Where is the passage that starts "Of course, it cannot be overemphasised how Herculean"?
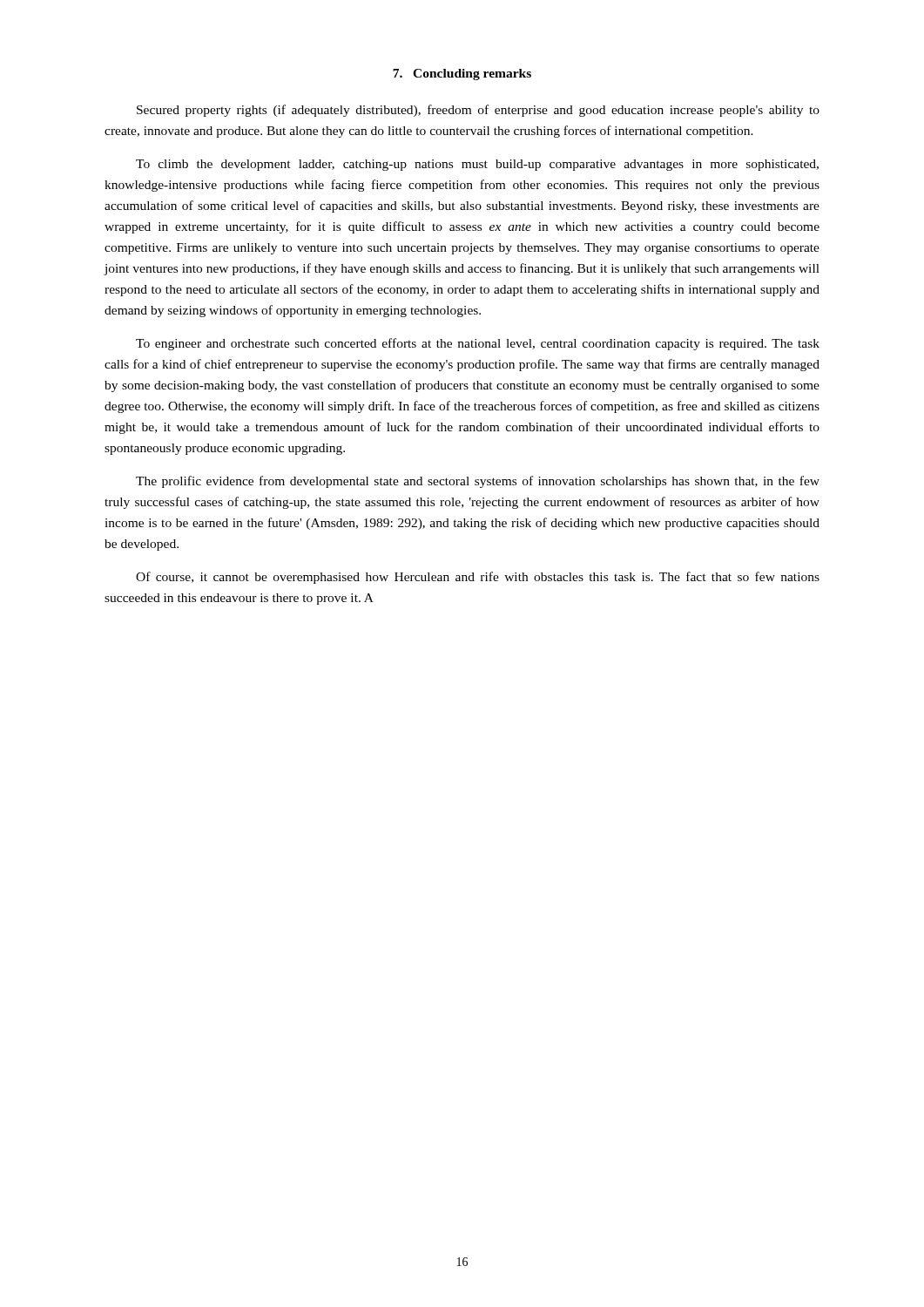The image size is (924, 1307). tap(462, 587)
